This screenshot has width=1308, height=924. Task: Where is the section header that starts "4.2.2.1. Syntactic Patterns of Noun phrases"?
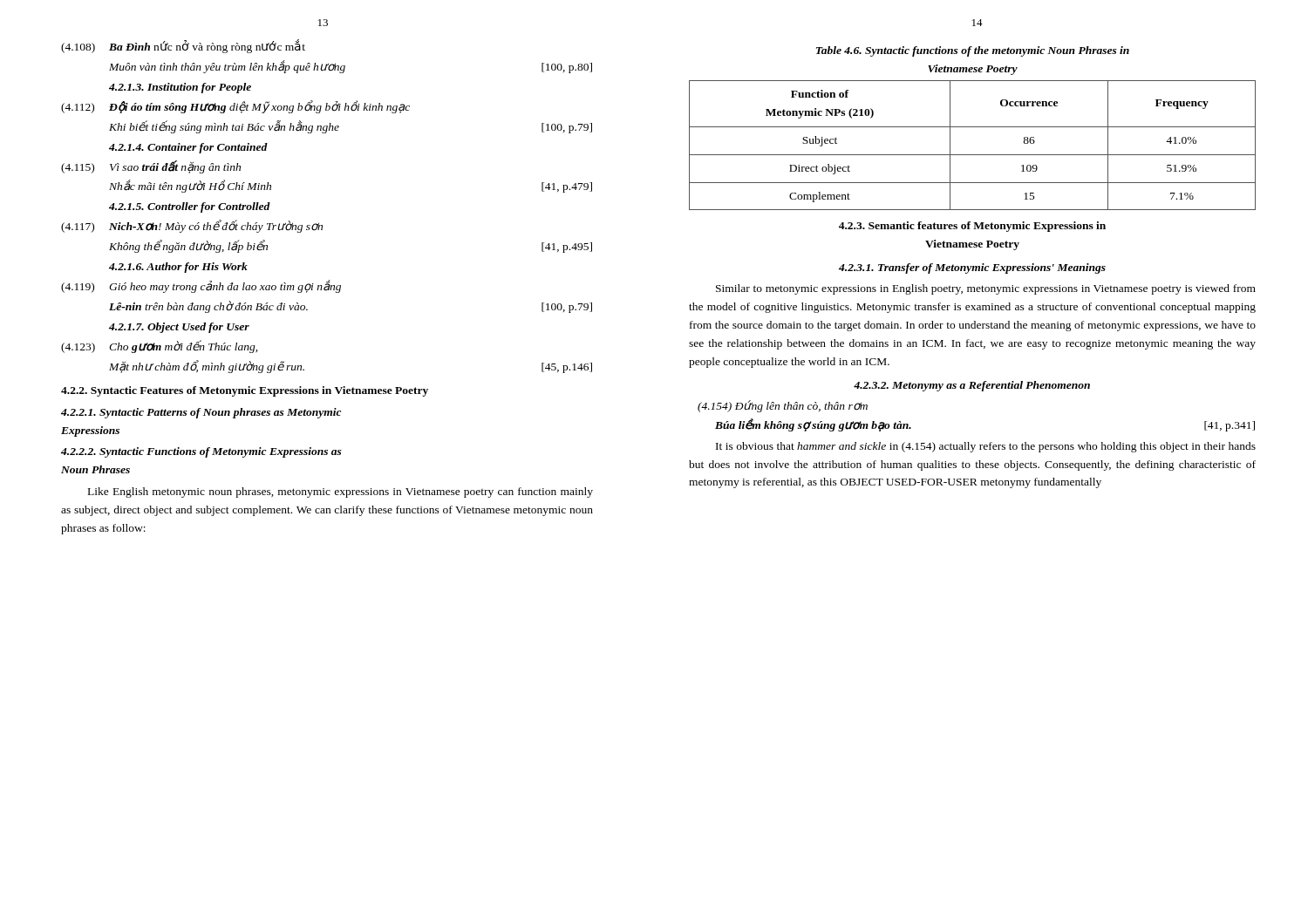point(327,421)
